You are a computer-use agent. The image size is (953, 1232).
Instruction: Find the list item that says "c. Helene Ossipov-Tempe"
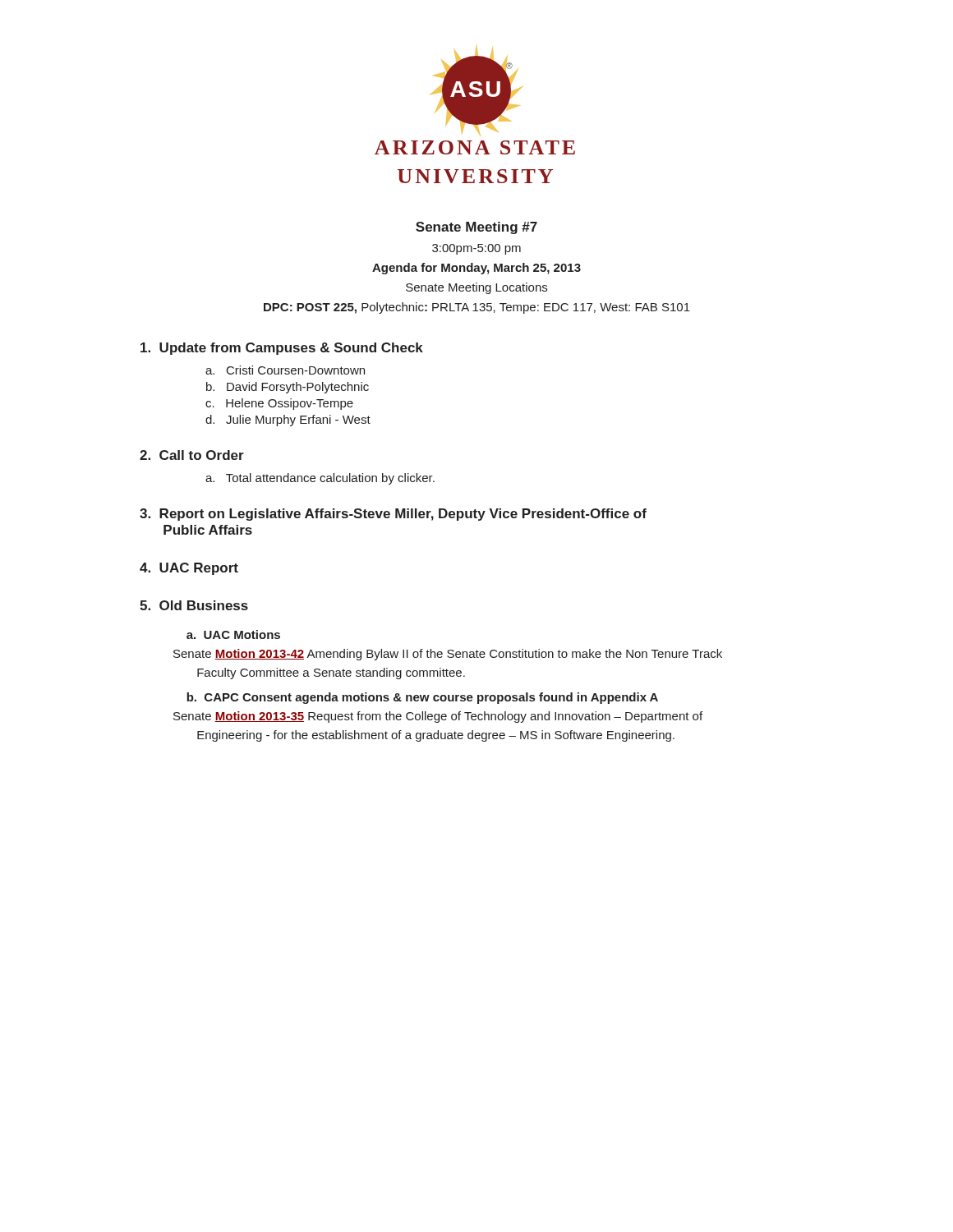pyautogui.click(x=279, y=403)
